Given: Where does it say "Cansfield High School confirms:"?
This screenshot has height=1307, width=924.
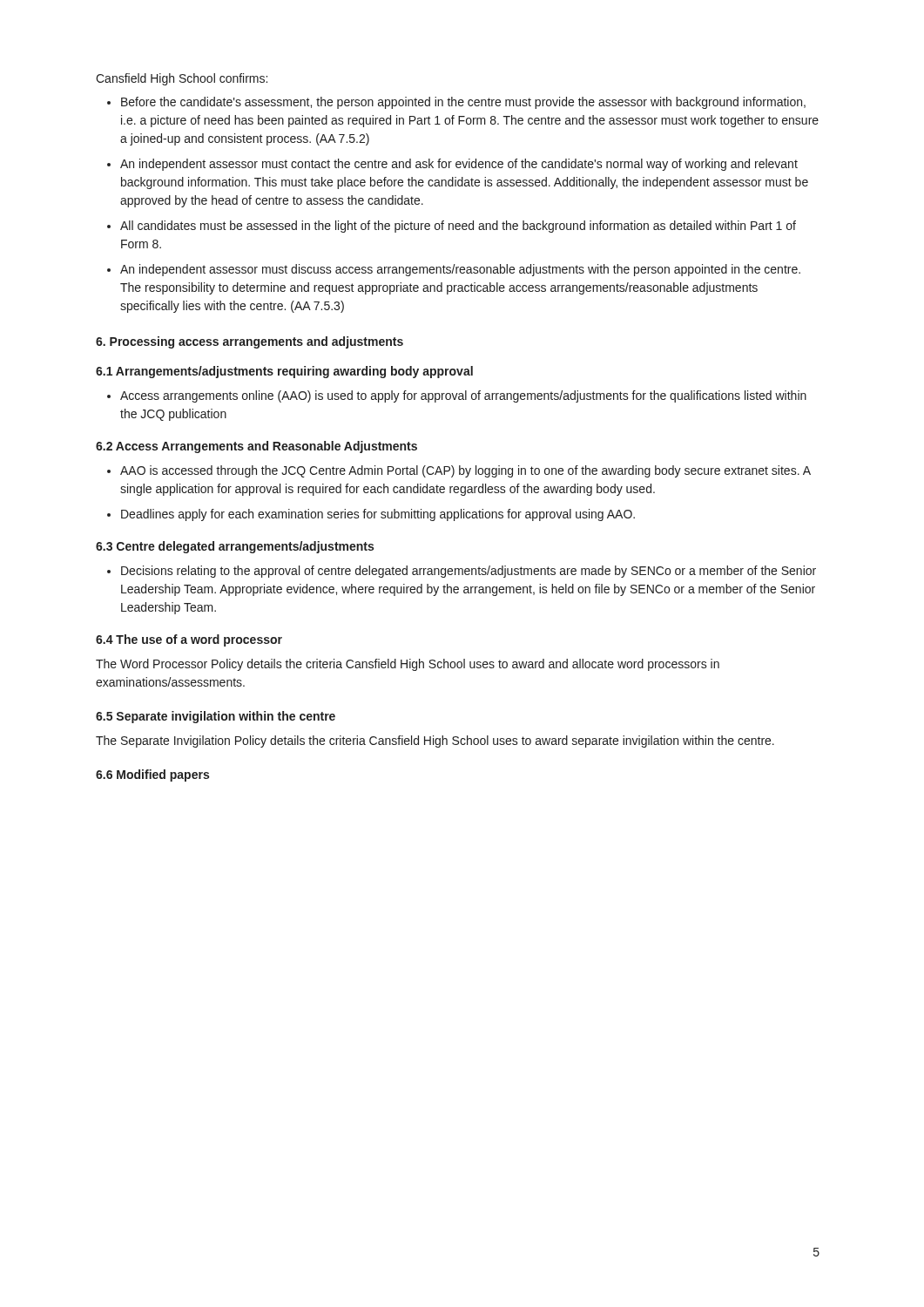Looking at the screenshot, I should tap(182, 78).
